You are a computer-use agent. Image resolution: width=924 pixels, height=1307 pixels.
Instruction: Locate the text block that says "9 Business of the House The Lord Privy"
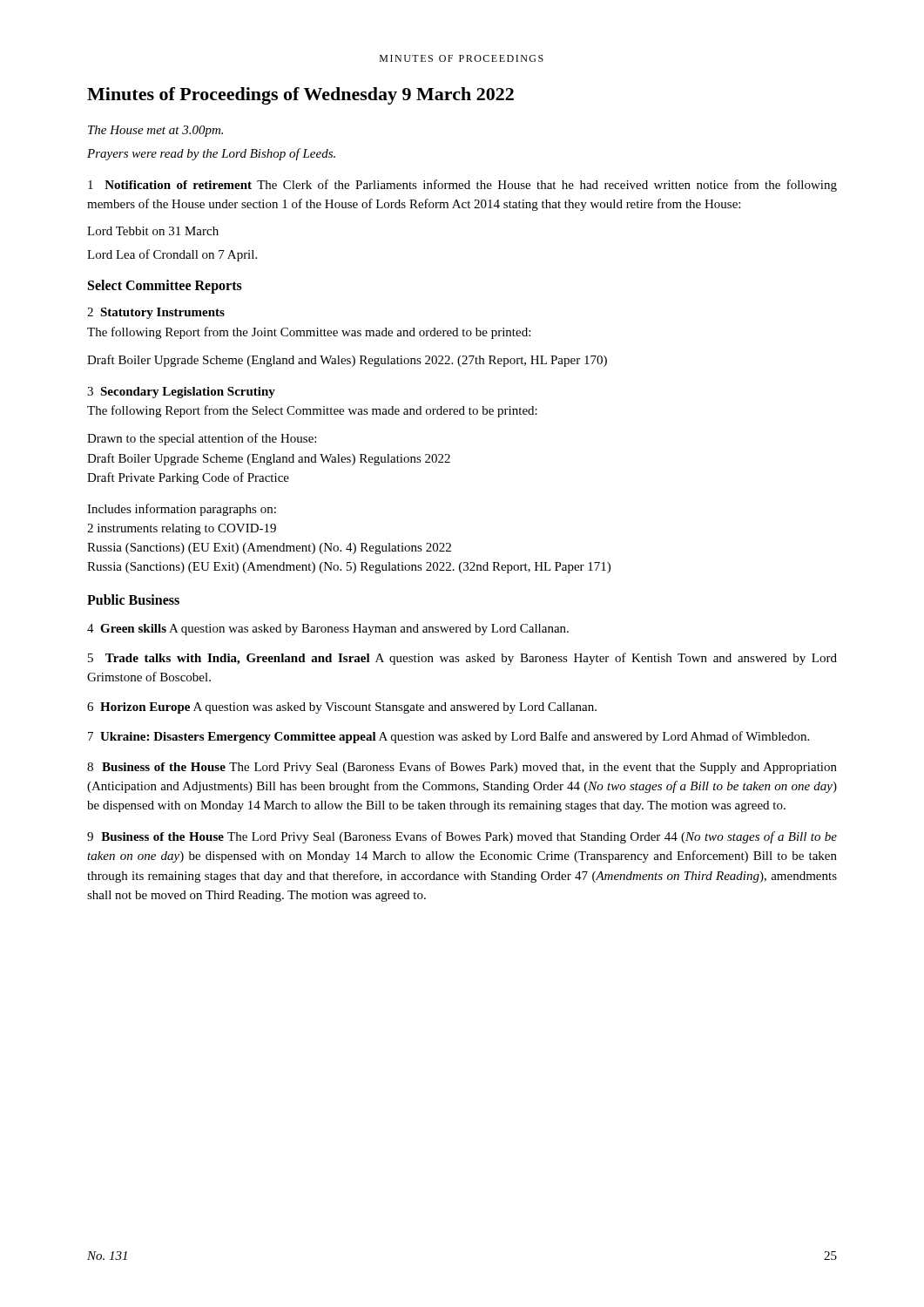click(x=462, y=866)
